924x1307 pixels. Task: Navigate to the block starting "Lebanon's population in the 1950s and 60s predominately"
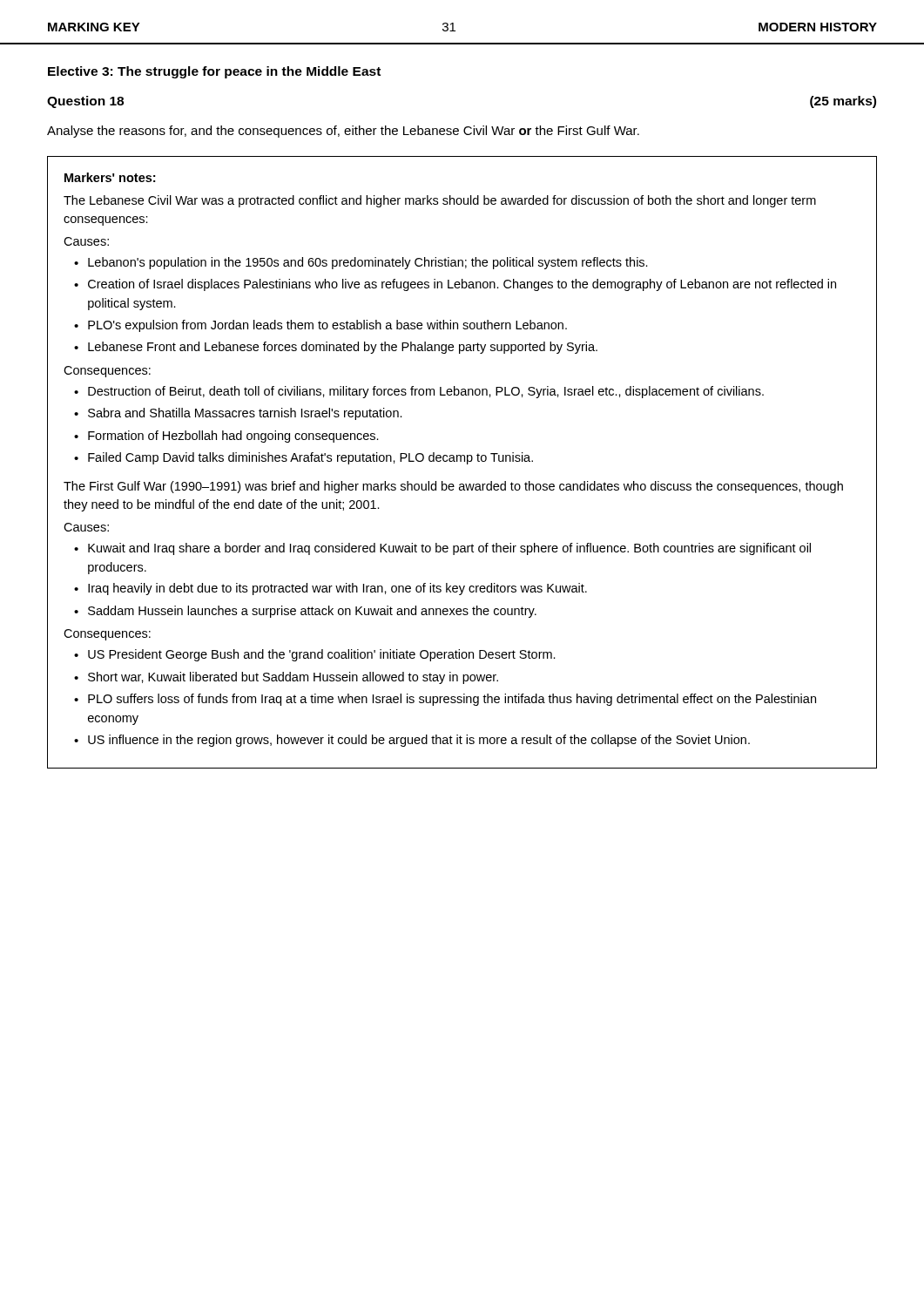coord(474,263)
